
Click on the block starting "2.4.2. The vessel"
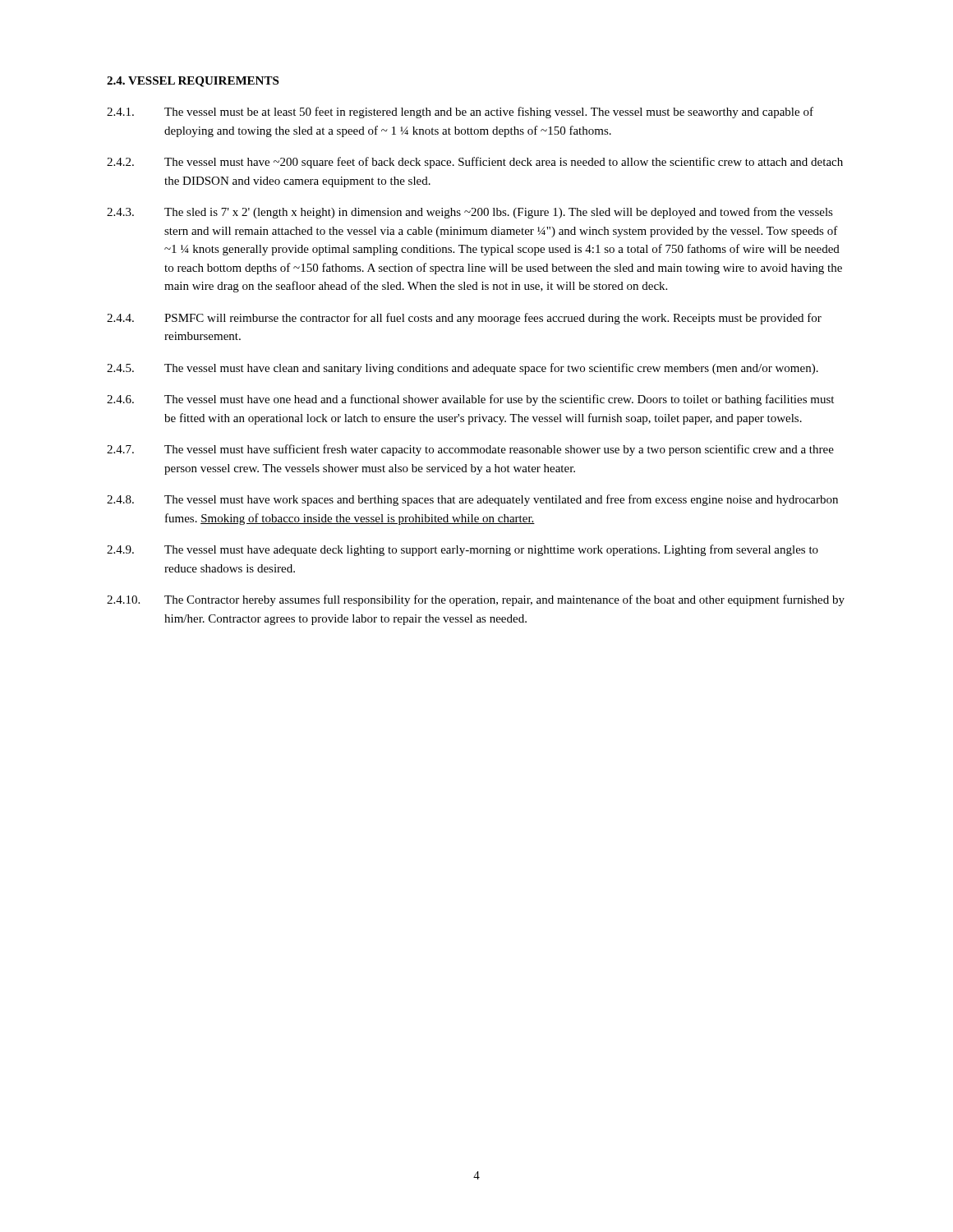click(476, 171)
